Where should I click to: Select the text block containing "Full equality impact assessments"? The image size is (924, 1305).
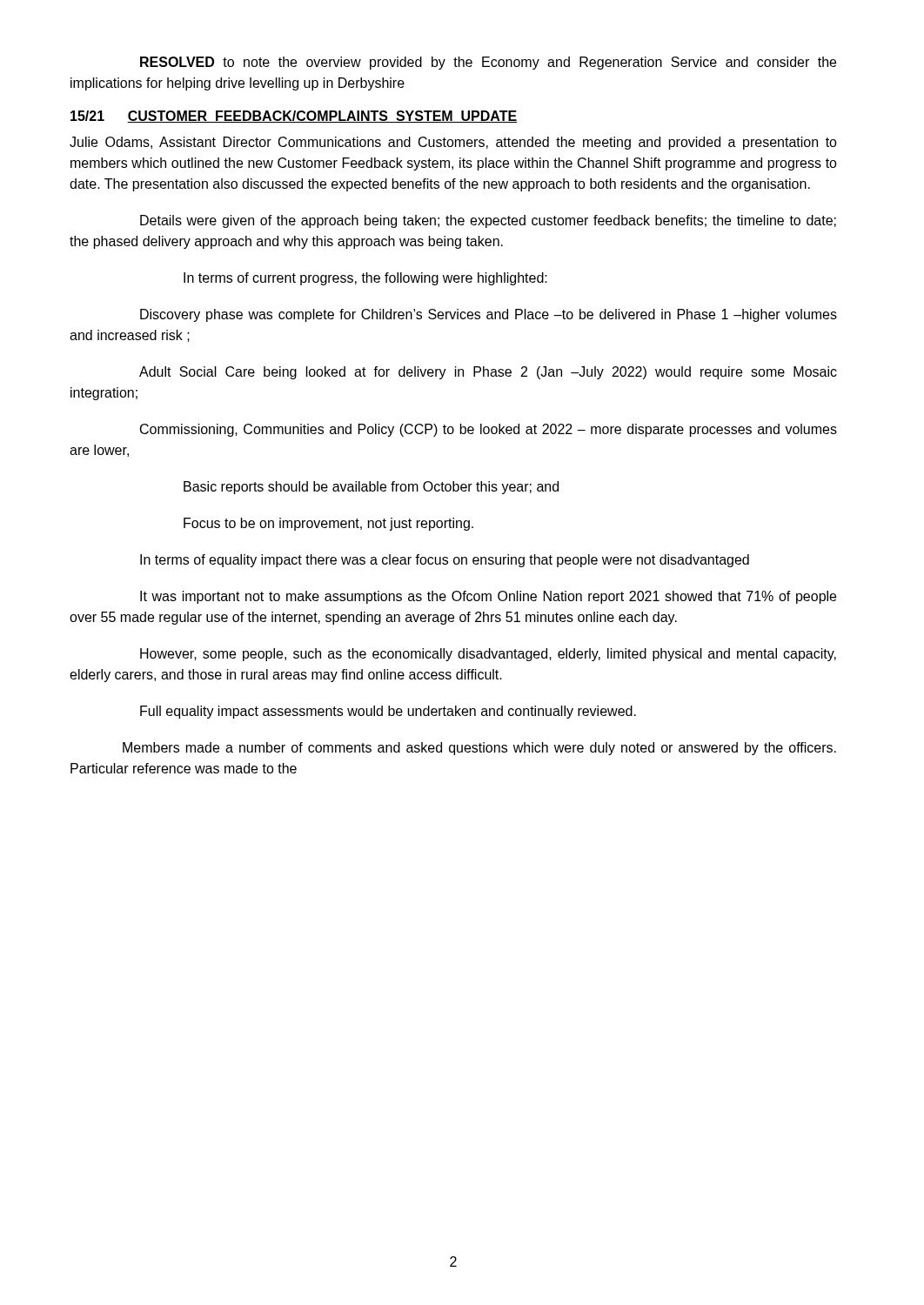[453, 712]
